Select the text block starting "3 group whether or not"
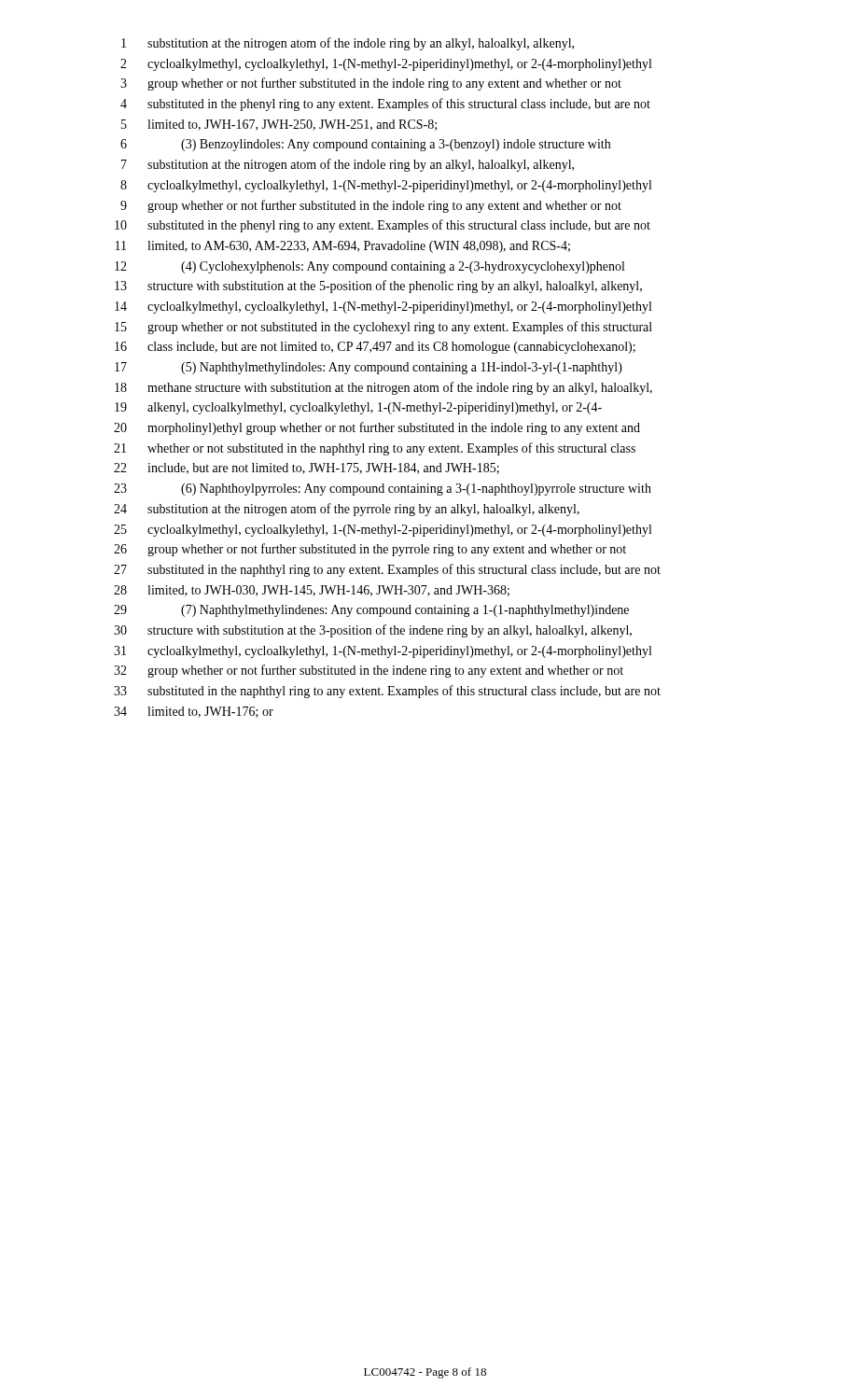 444,84
